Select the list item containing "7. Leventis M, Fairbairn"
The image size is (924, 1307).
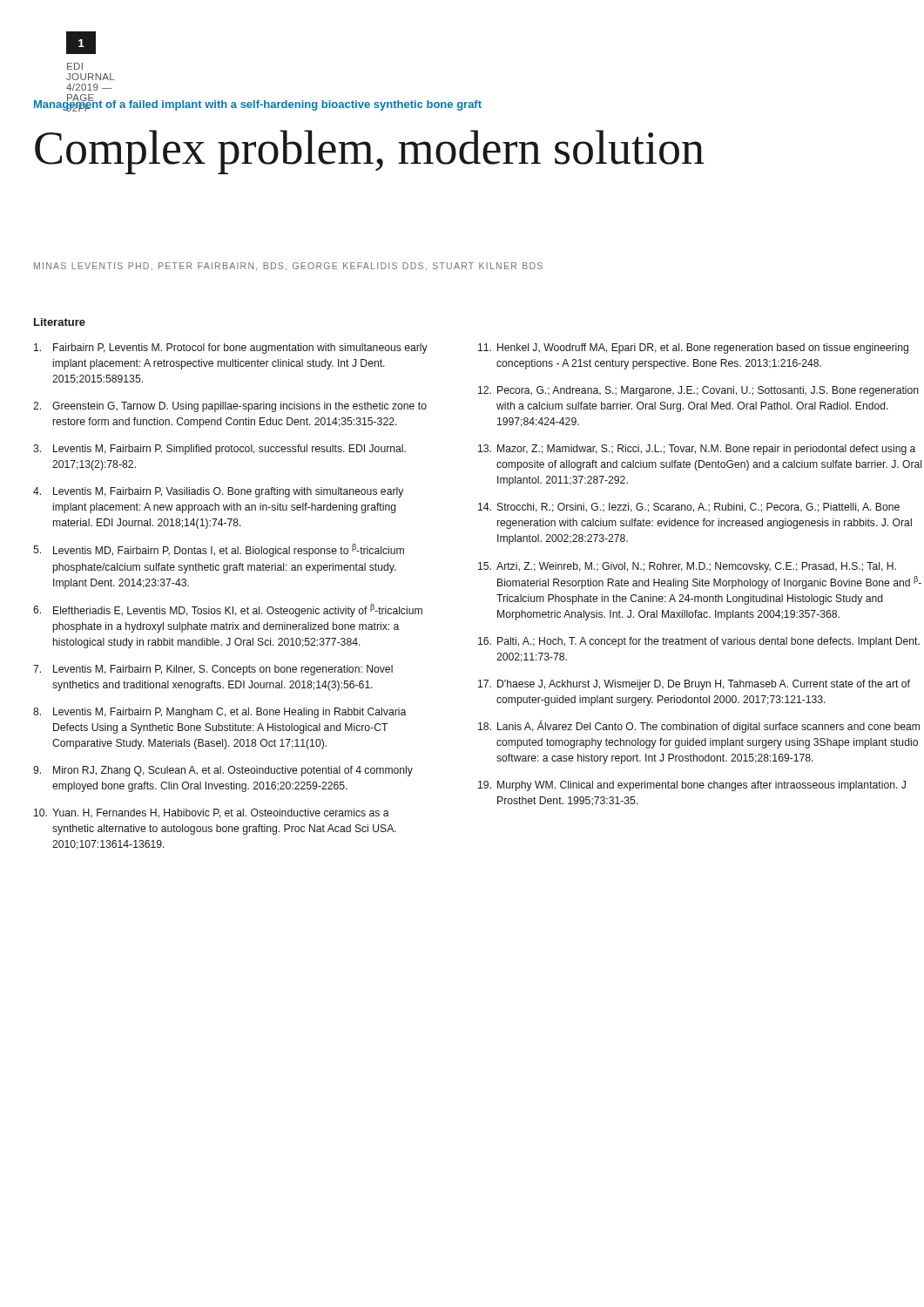[x=233, y=677]
